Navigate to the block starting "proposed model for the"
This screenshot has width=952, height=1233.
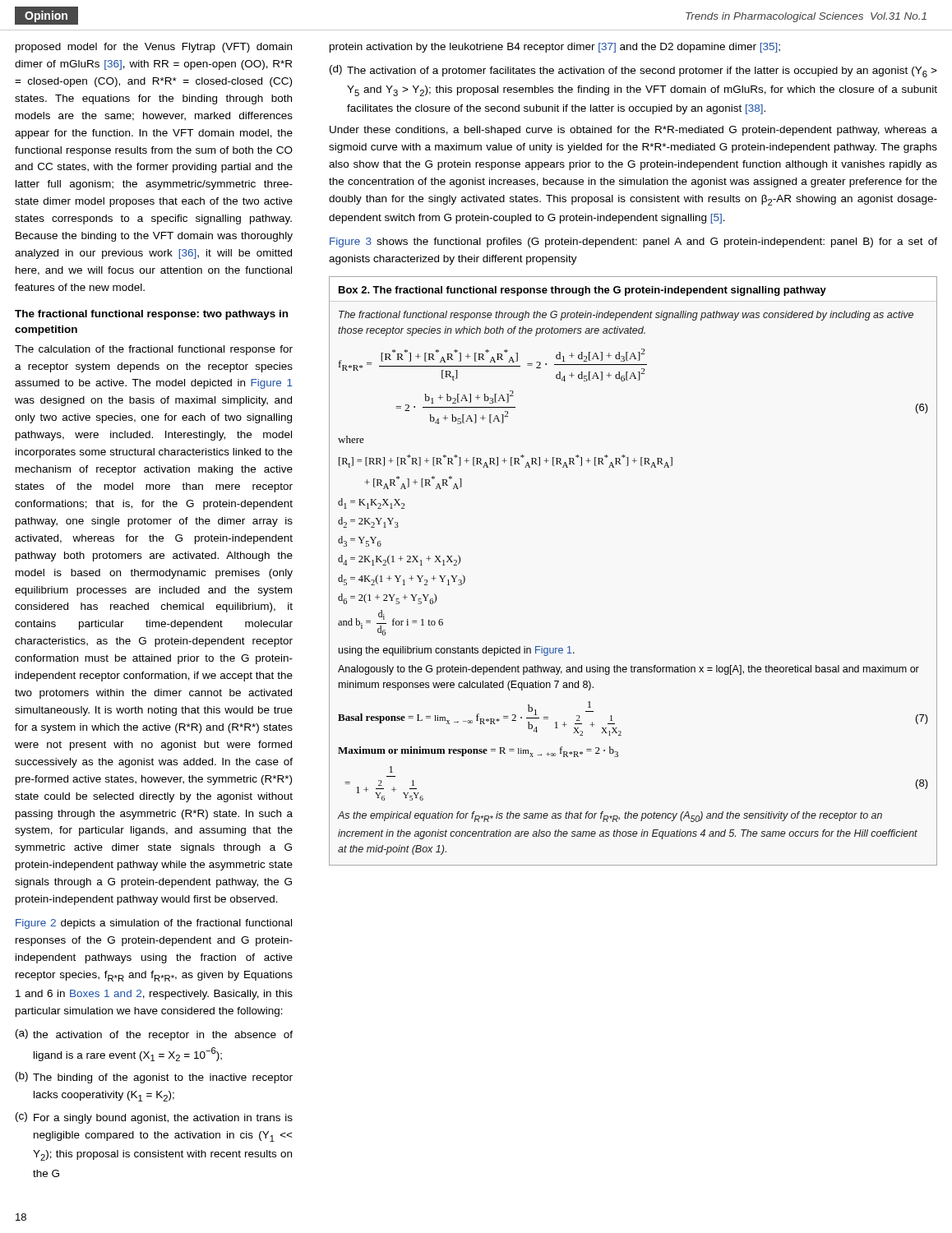point(154,168)
